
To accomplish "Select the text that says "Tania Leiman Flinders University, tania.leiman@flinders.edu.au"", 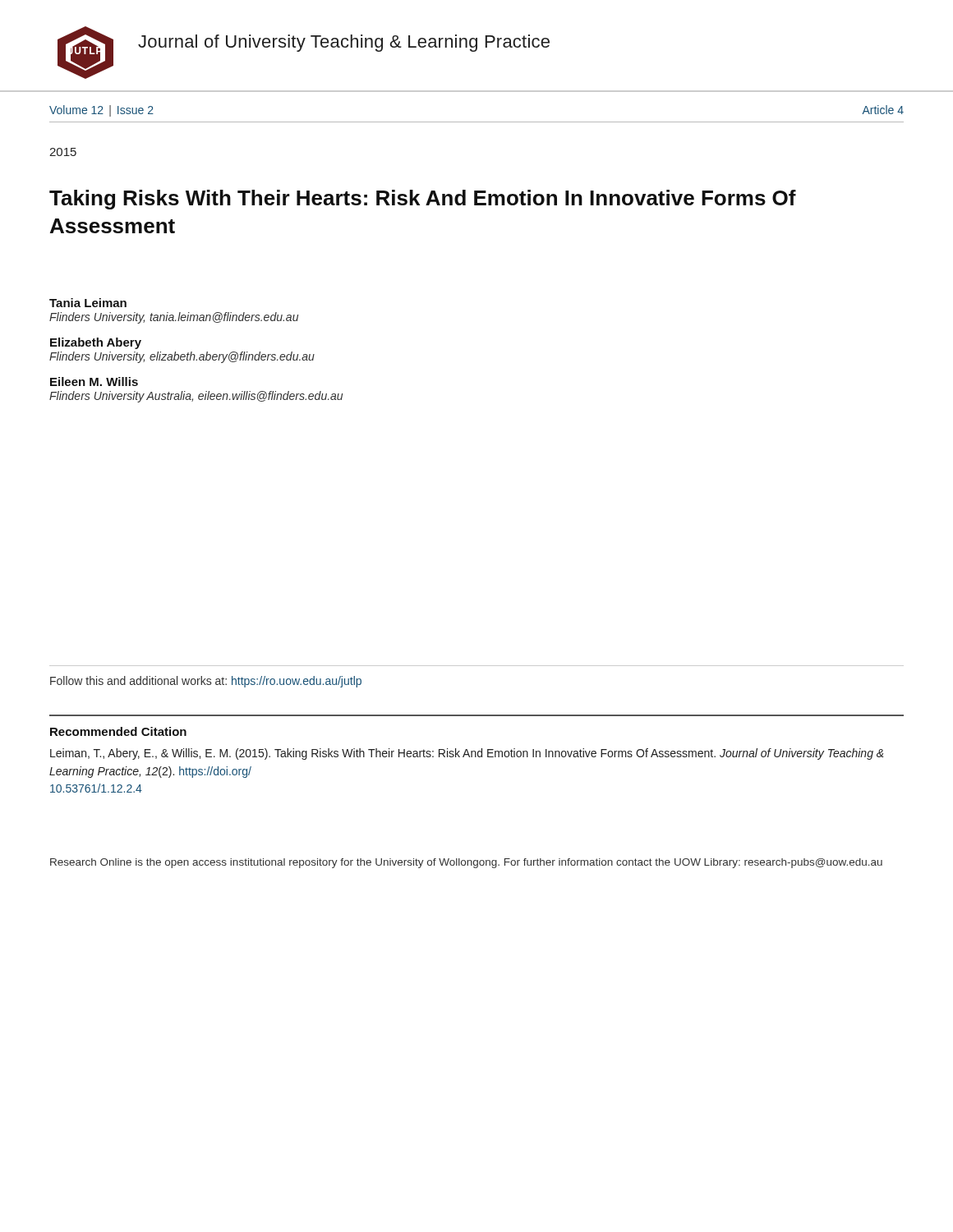I will [x=196, y=310].
